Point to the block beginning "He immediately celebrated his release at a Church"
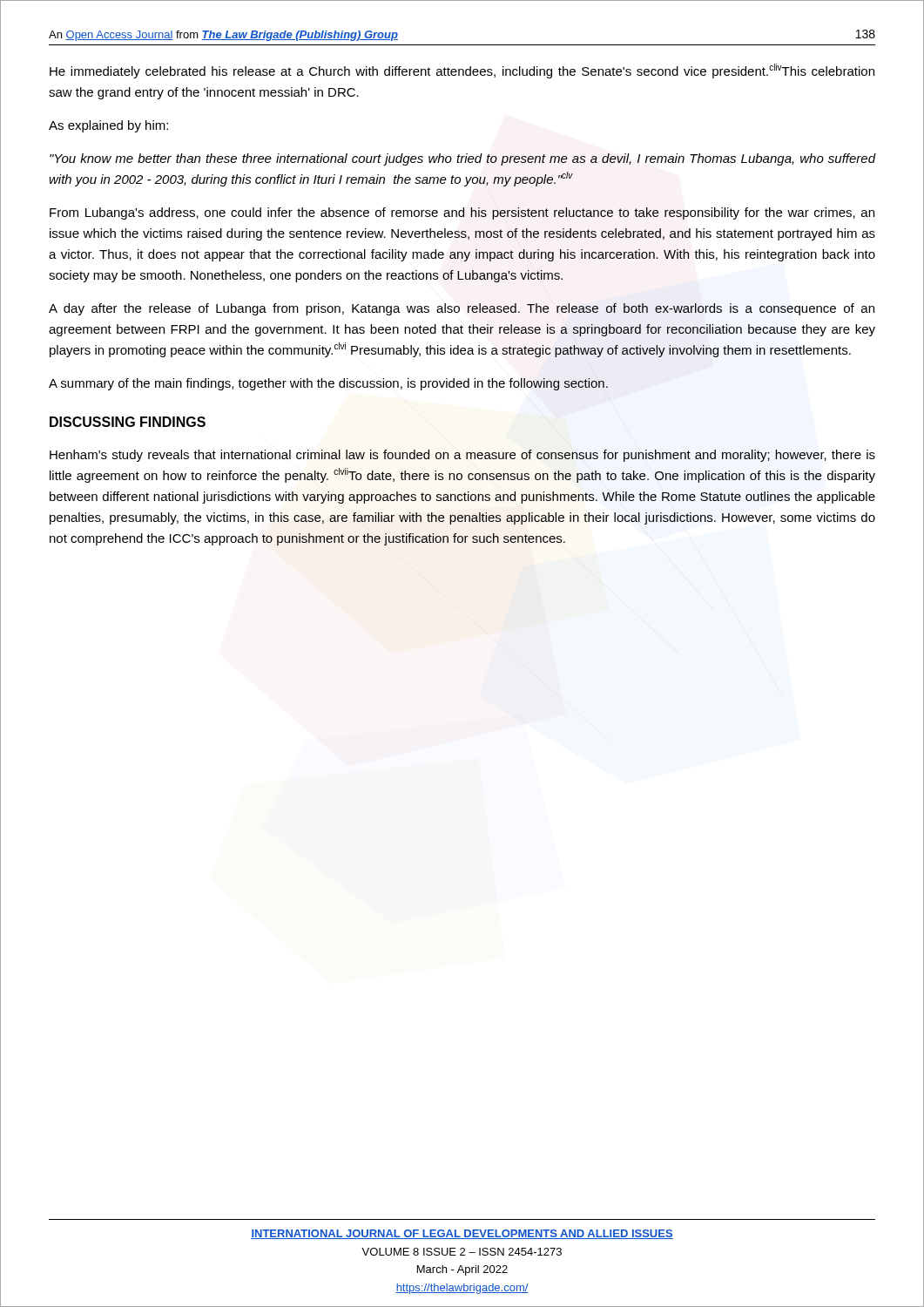Image resolution: width=924 pixels, height=1307 pixels. 462,81
